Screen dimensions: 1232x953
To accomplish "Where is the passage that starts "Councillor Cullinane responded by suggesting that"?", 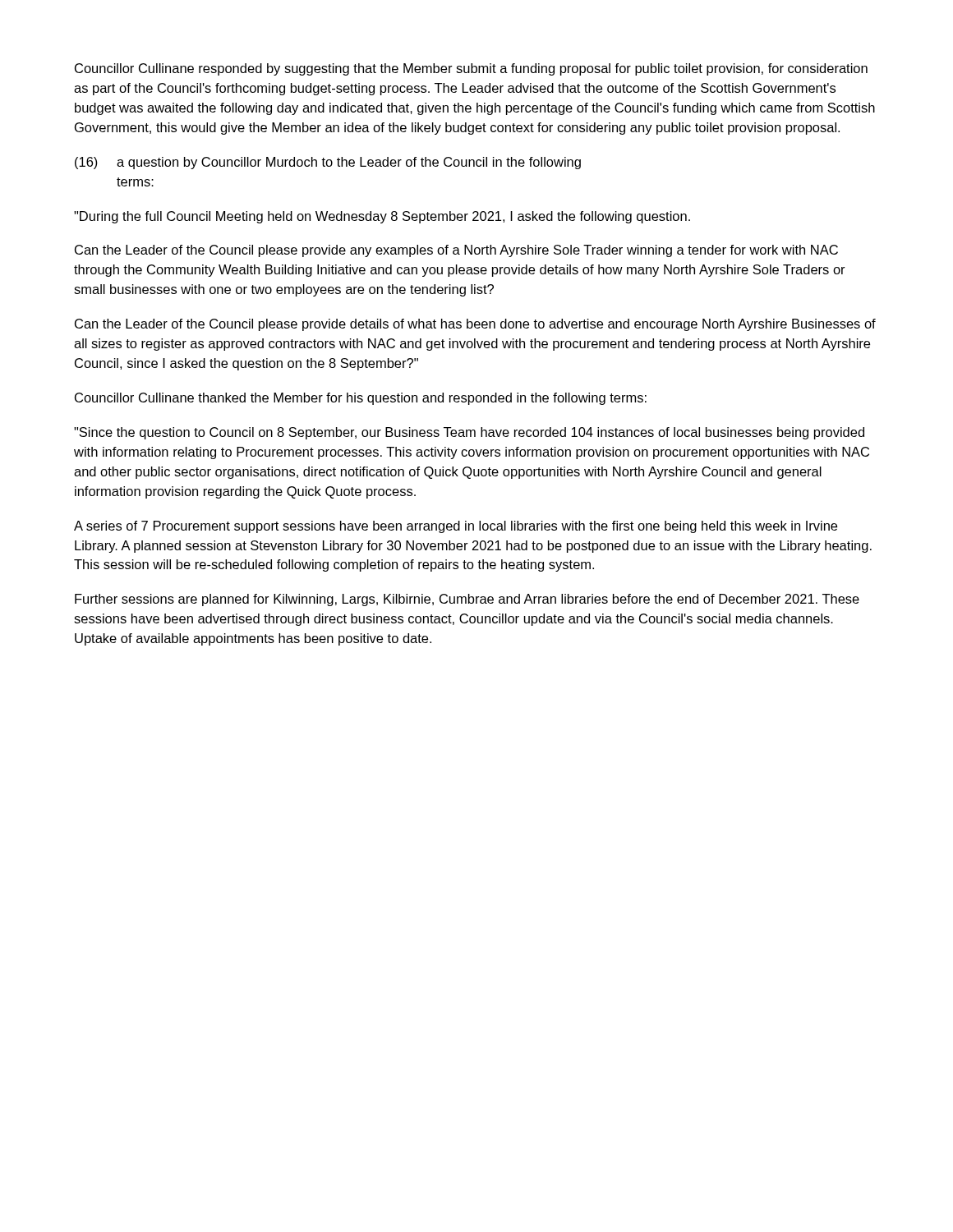I will 475,98.
